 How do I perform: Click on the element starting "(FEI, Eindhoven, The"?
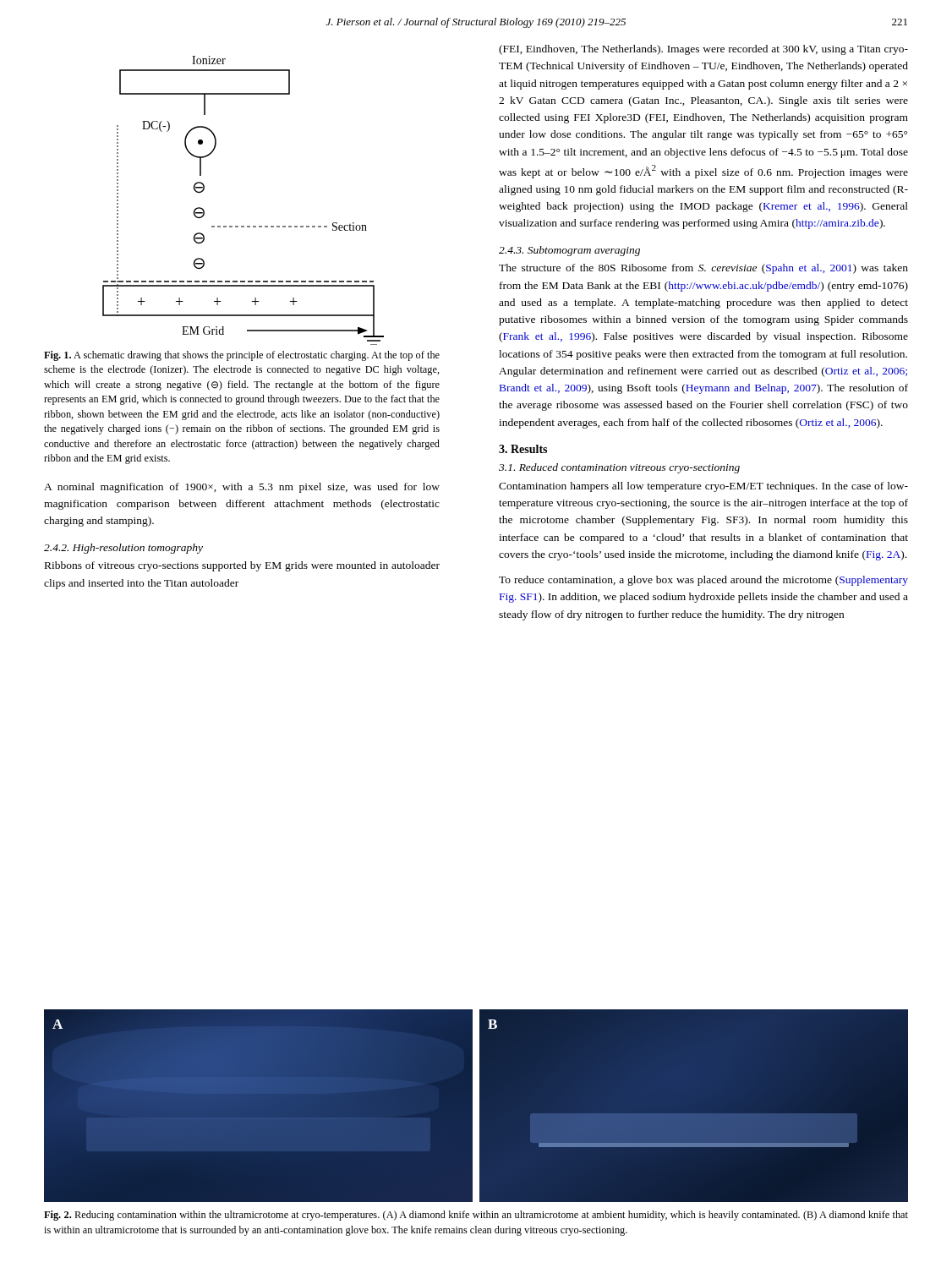coord(703,136)
